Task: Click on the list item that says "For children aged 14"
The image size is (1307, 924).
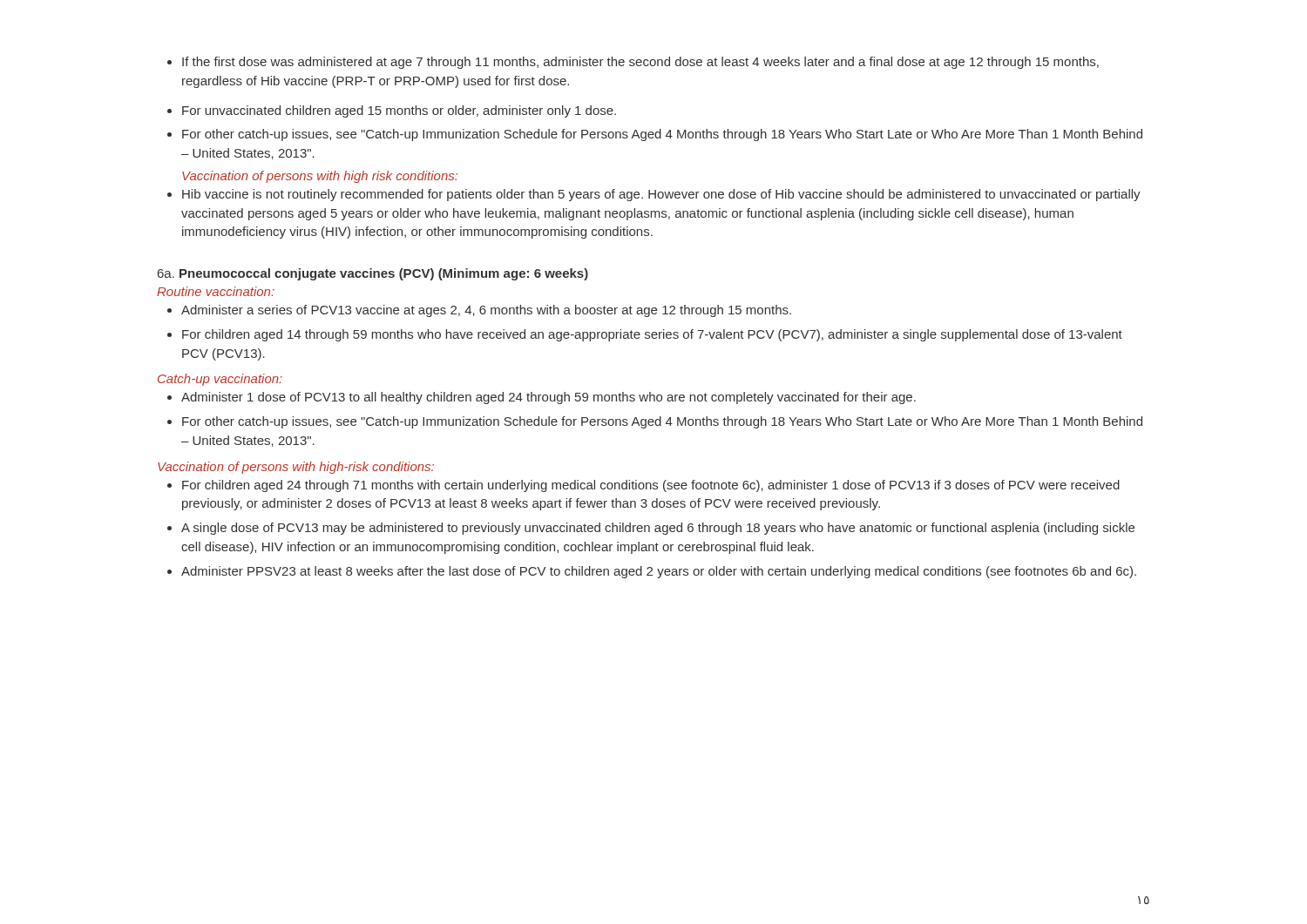Action: (654, 344)
